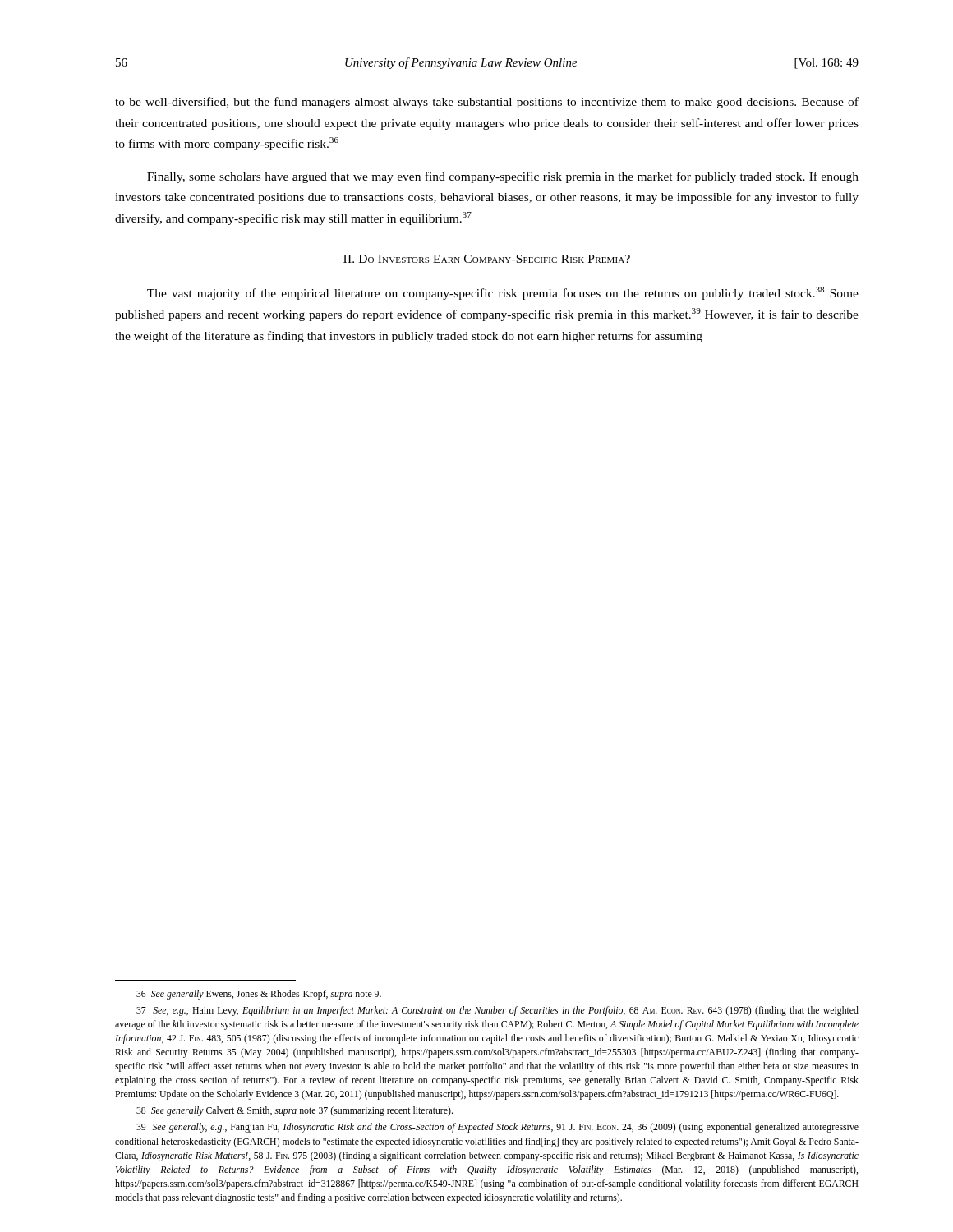Point to the block beginning "to be well-diversified, but the"
This screenshot has height=1232, width=953.
coord(487,123)
